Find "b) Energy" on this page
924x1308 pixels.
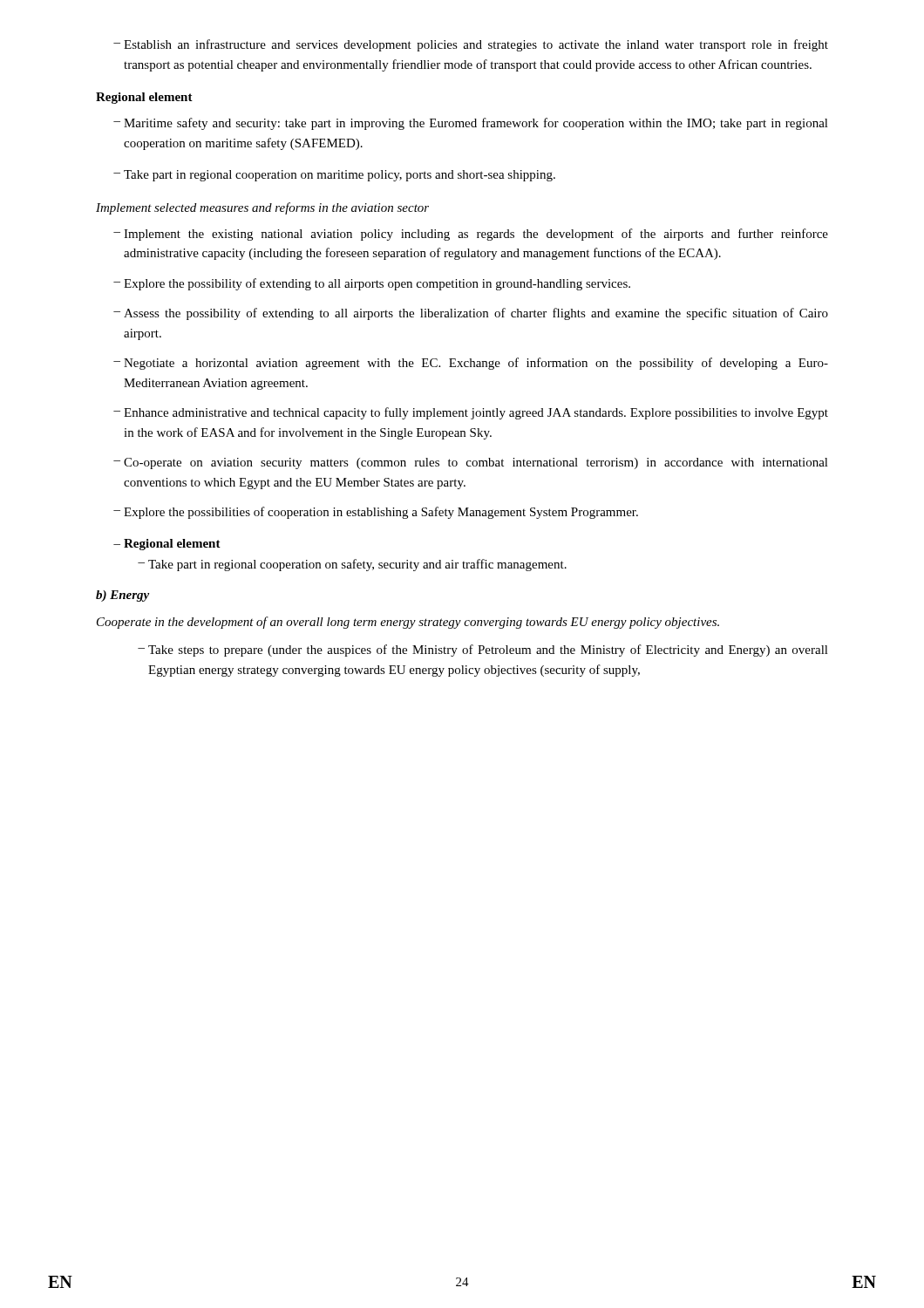[122, 596]
